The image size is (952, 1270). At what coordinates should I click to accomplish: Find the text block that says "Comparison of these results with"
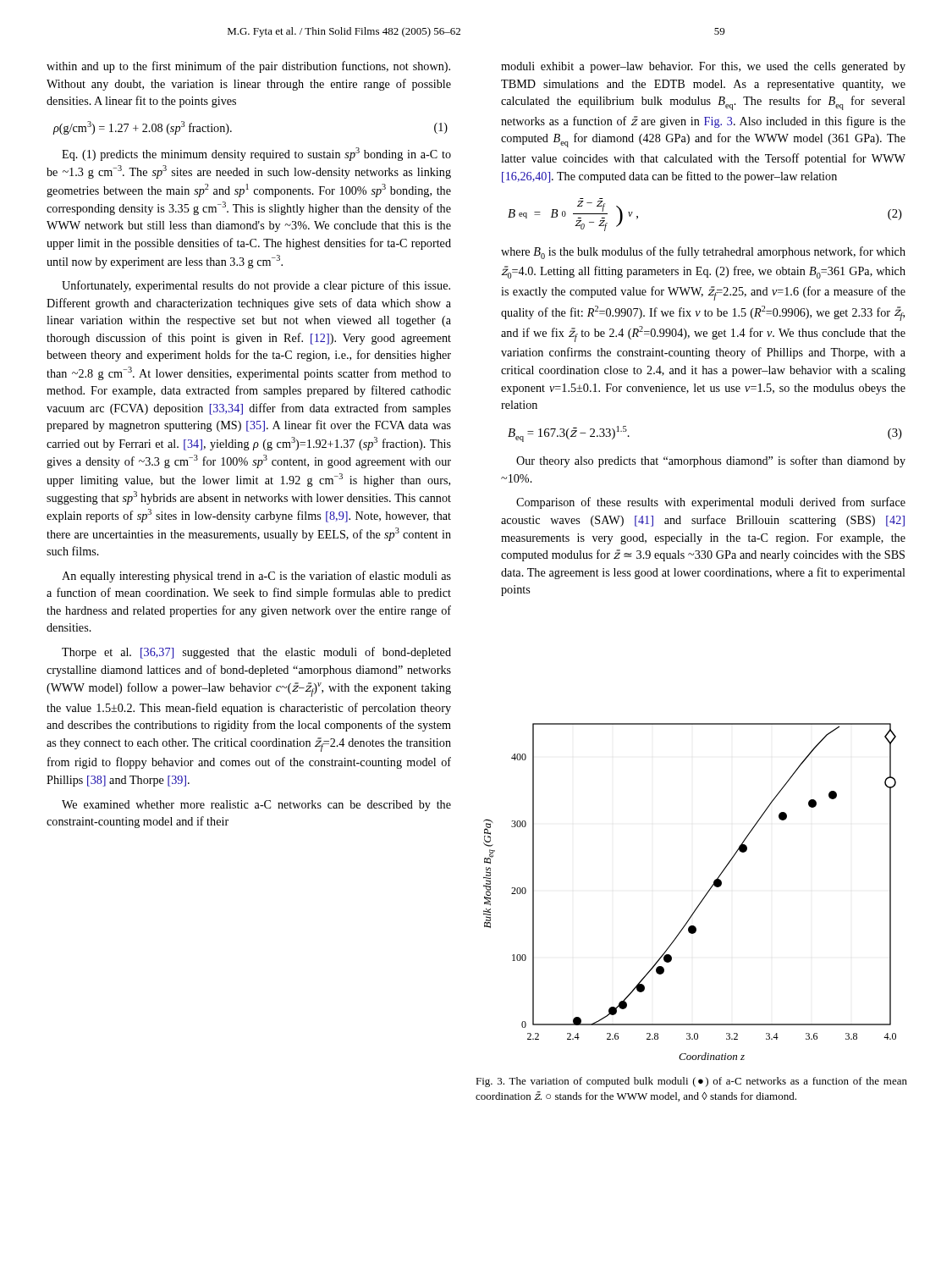[x=703, y=546]
